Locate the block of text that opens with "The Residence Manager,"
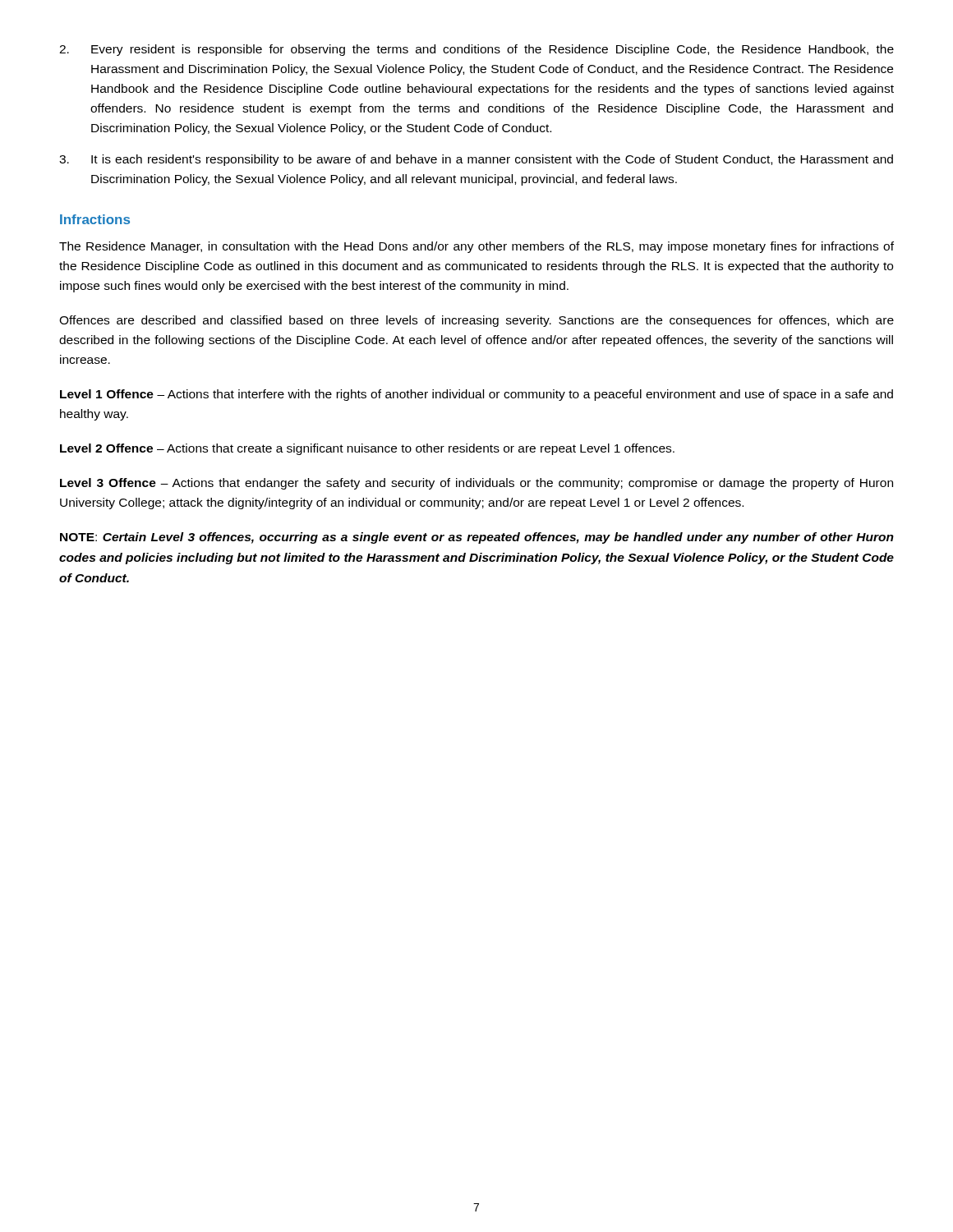The image size is (953, 1232). click(x=476, y=266)
